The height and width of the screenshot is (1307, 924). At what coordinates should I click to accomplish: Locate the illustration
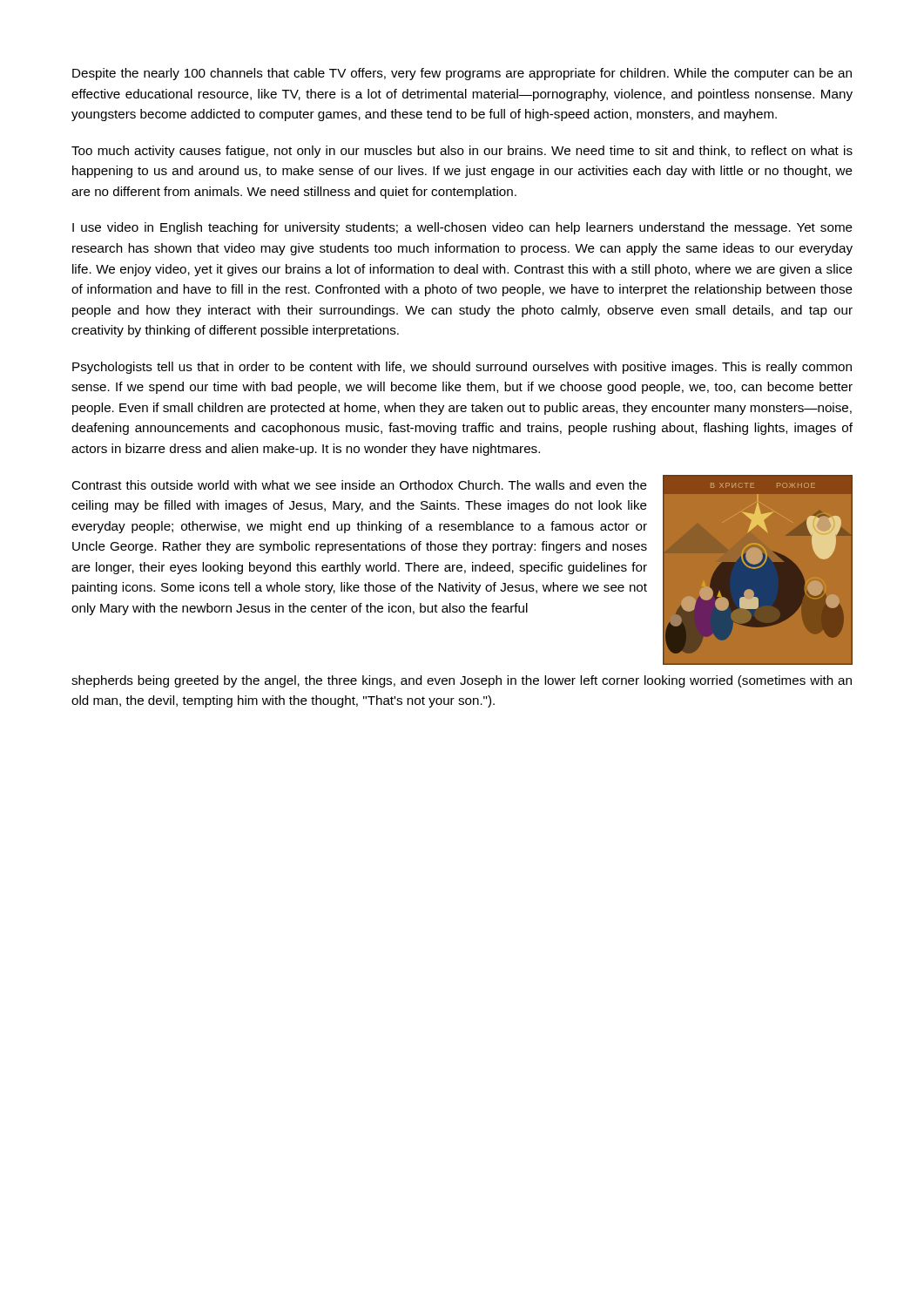click(x=758, y=569)
